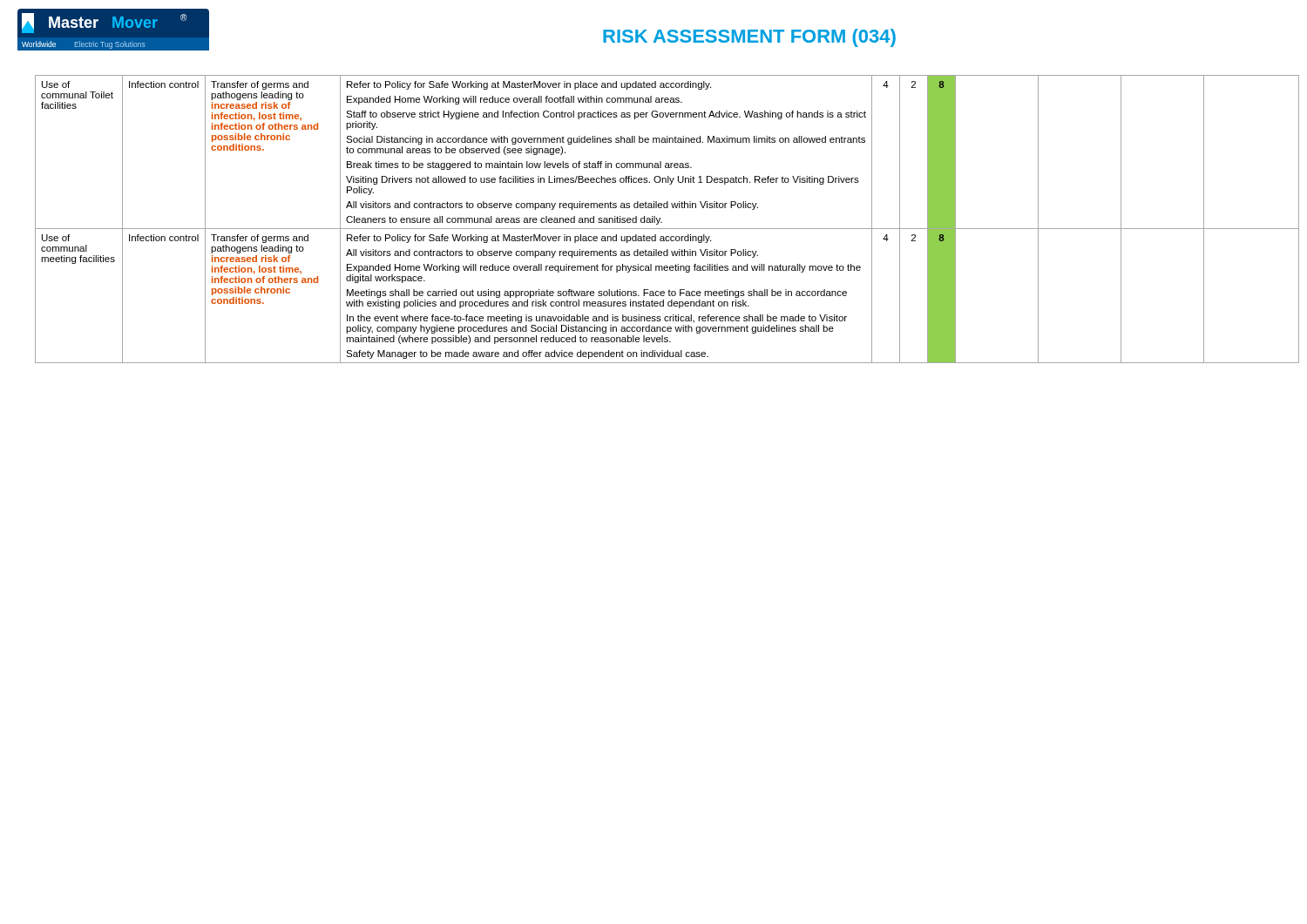Find the title with the text "RISK ASSESSMENT FORM (034)"
This screenshot has width=1307, height=924.
coord(749,36)
